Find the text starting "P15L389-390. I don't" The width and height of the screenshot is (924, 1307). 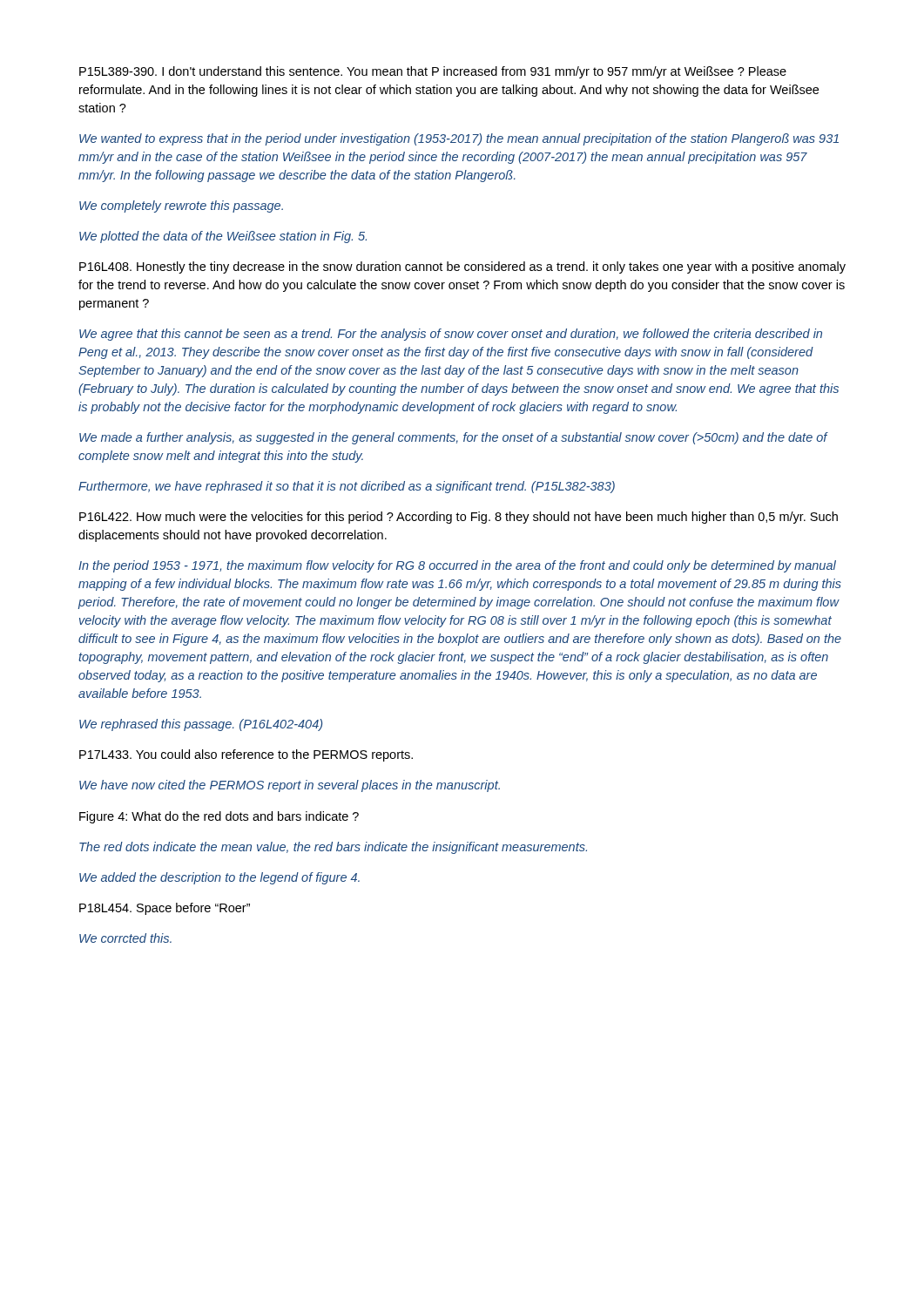coord(462,90)
